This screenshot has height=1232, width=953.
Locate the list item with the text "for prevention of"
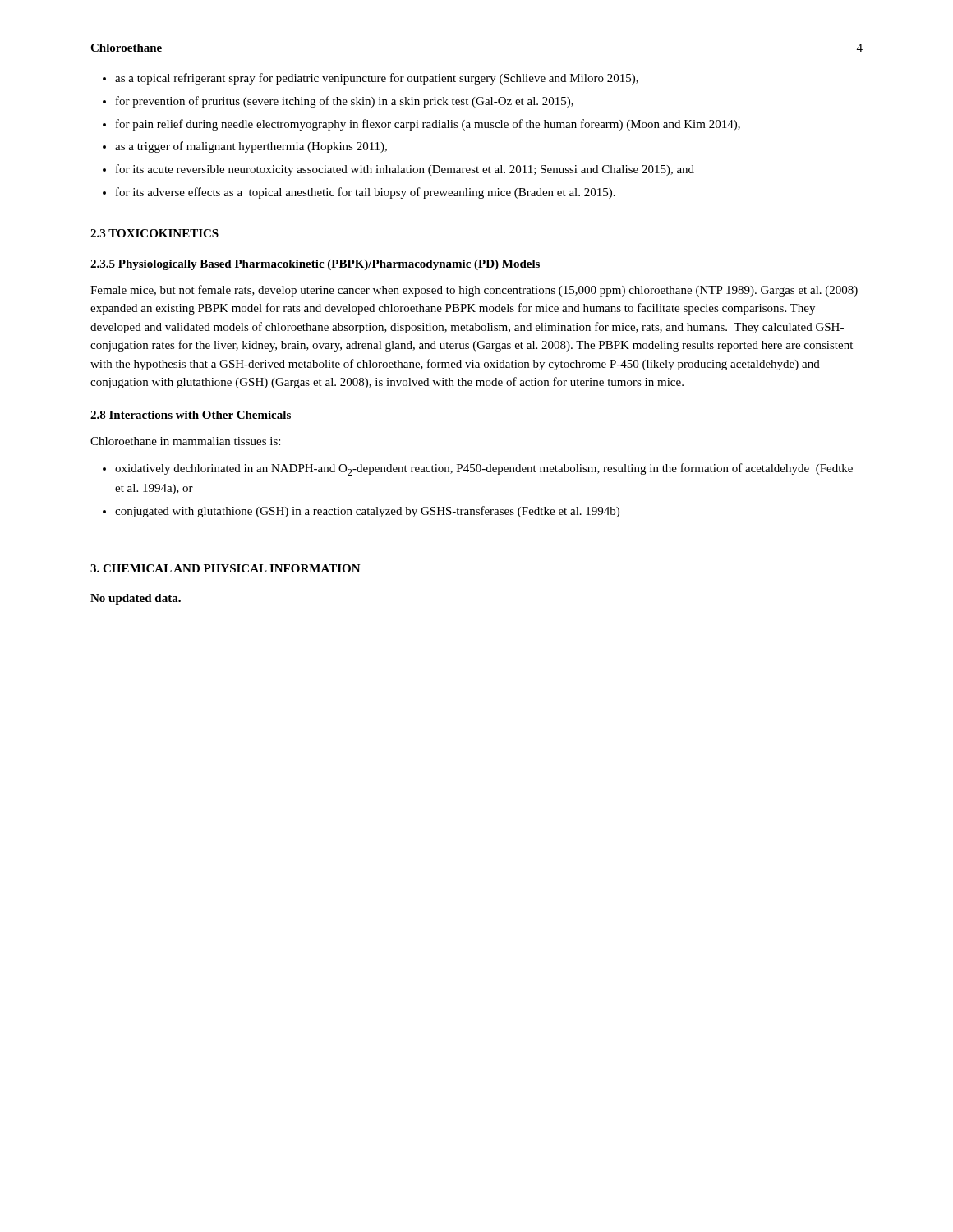344,101
